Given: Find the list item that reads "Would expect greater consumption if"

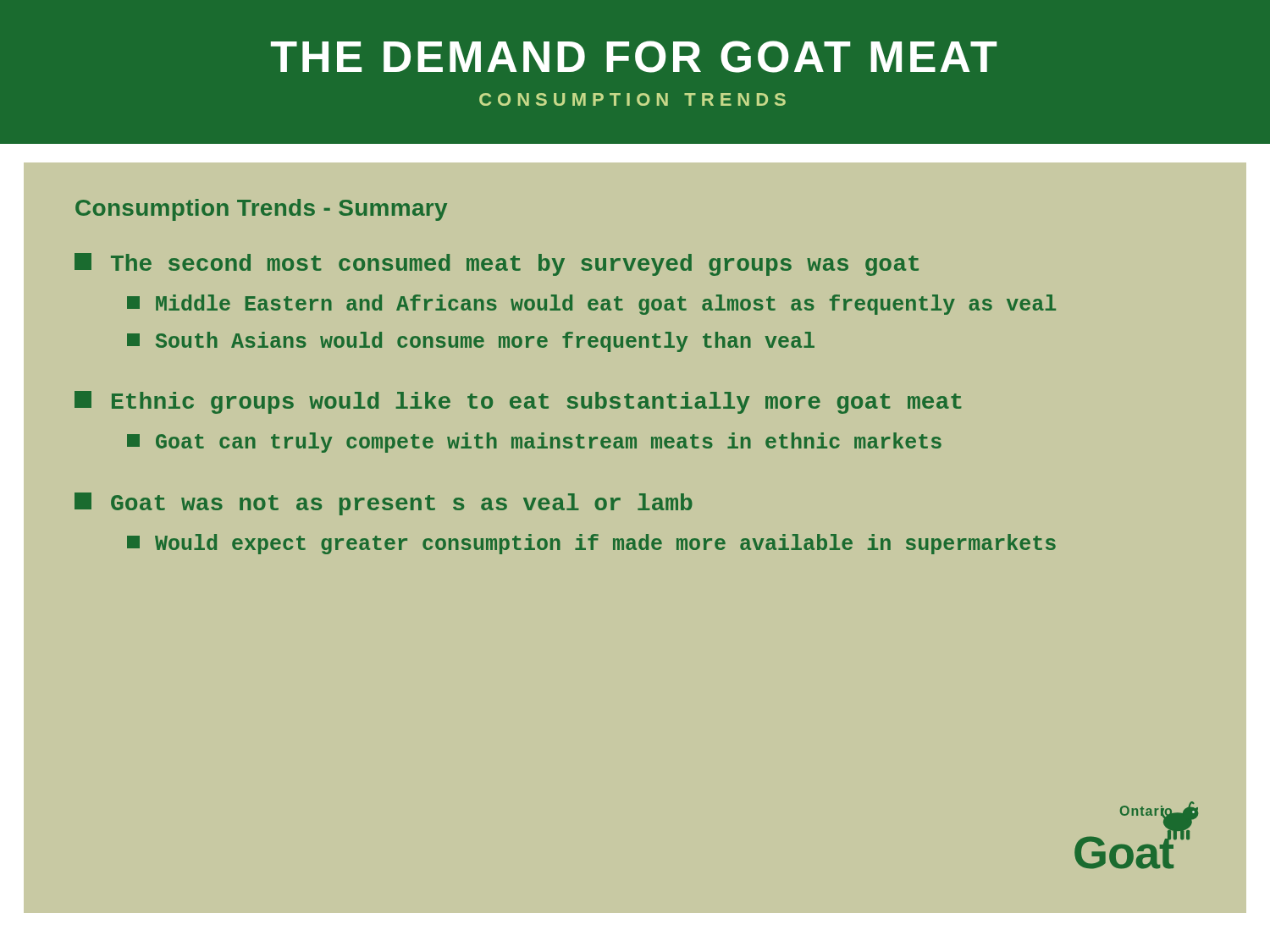Looking at the screenshot, I should [592, 545].
